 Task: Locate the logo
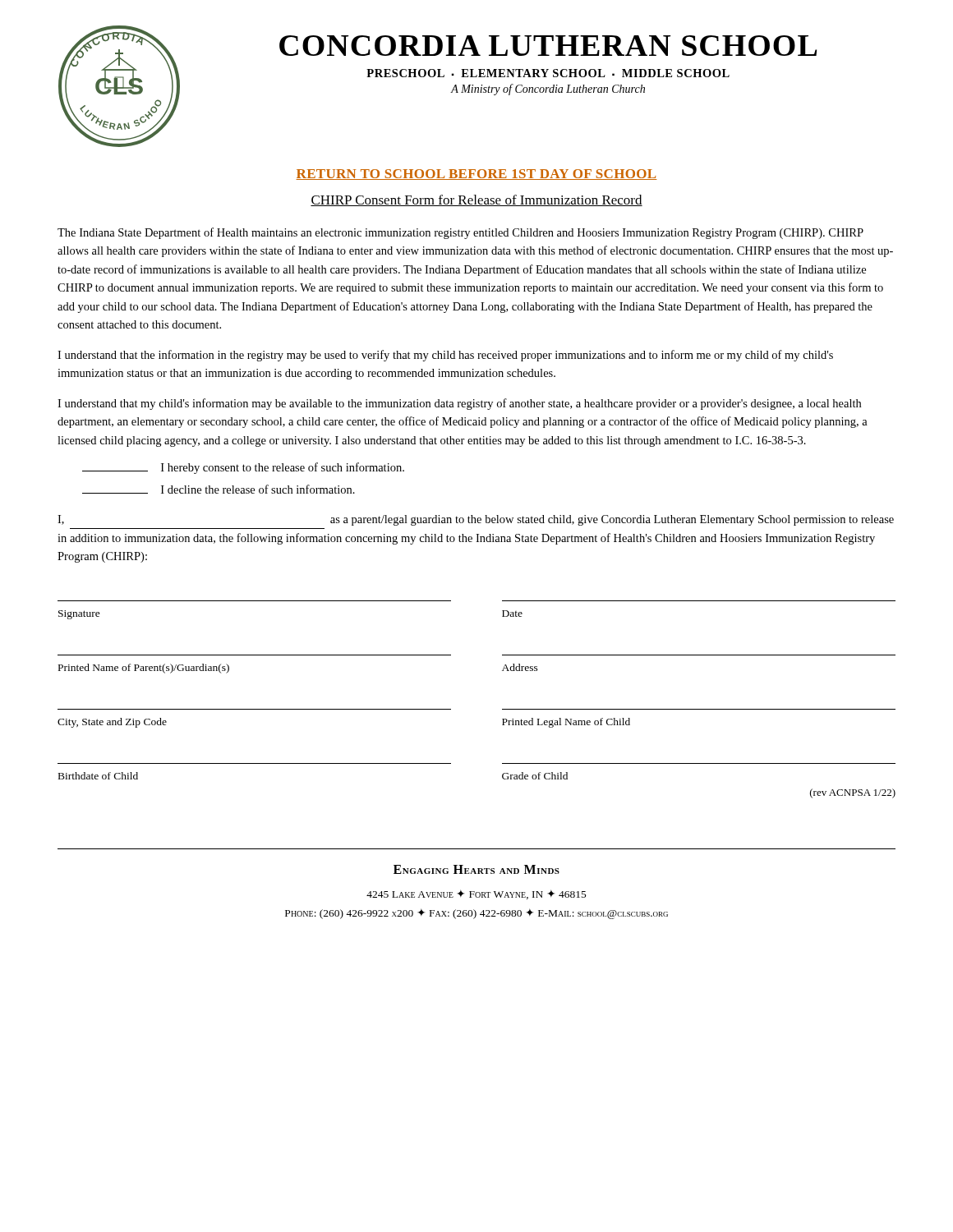(121, 88)
